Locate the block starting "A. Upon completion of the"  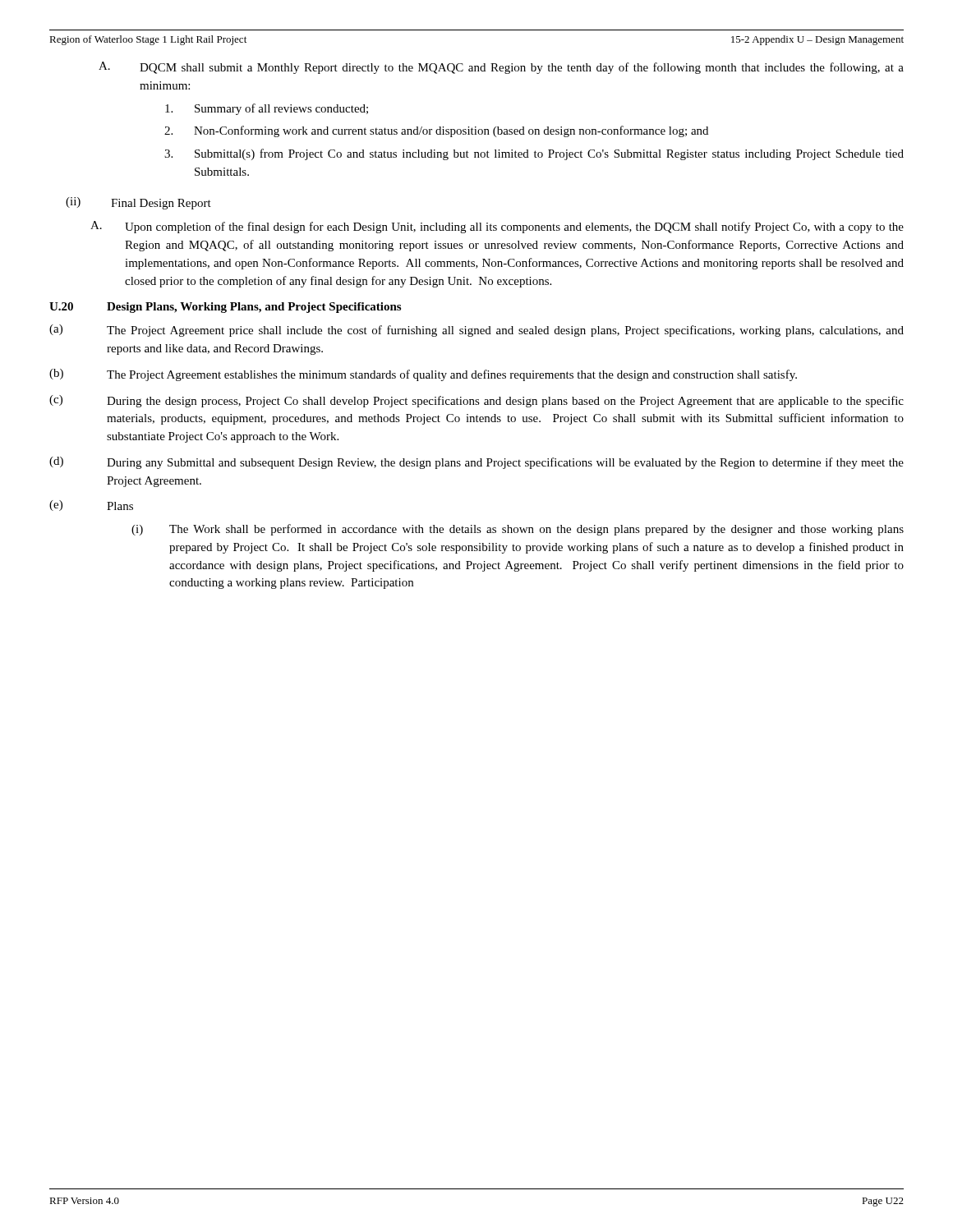click(497, 254)
